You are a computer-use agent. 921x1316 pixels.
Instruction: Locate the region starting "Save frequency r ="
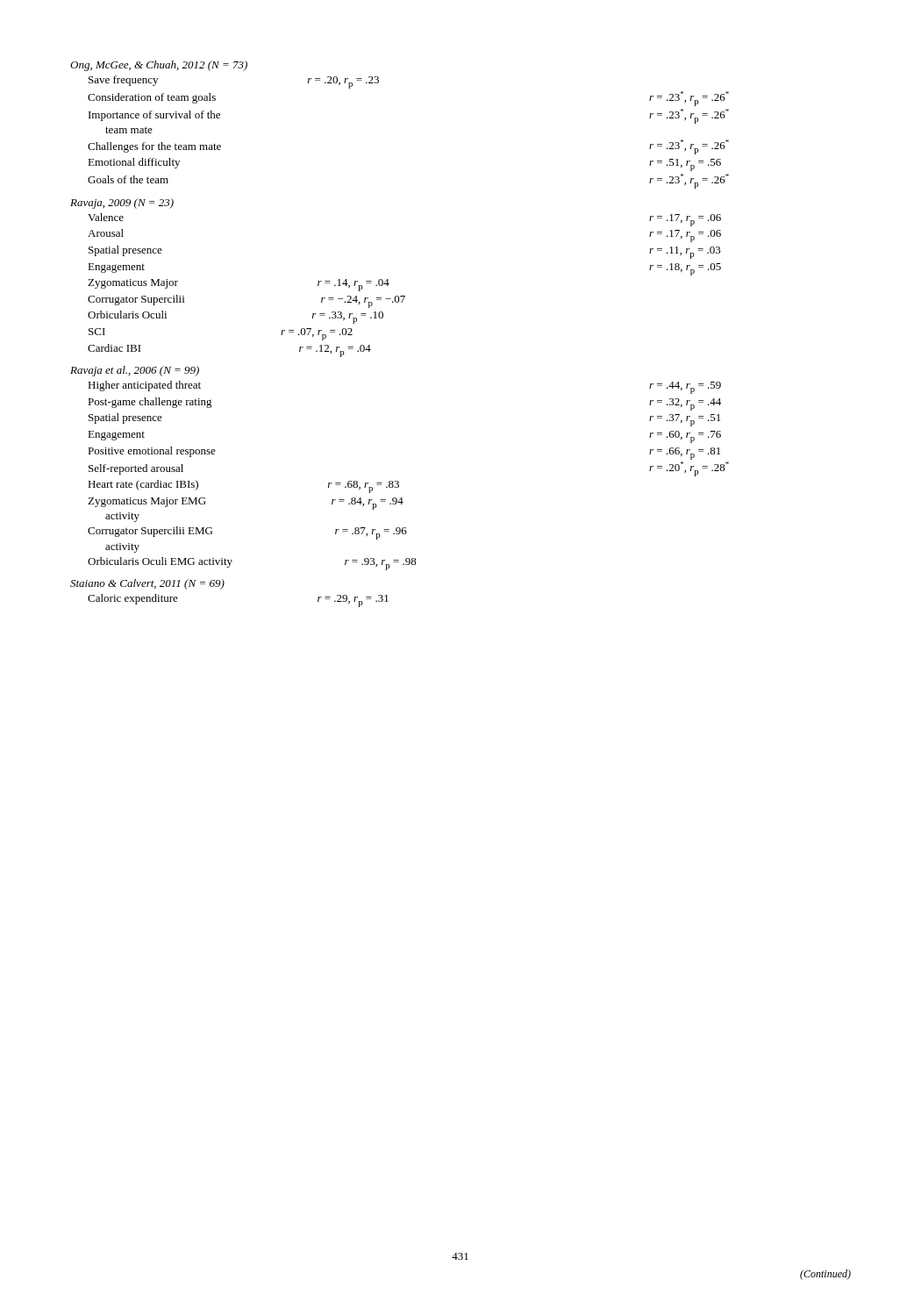click(x=121, y=82)
